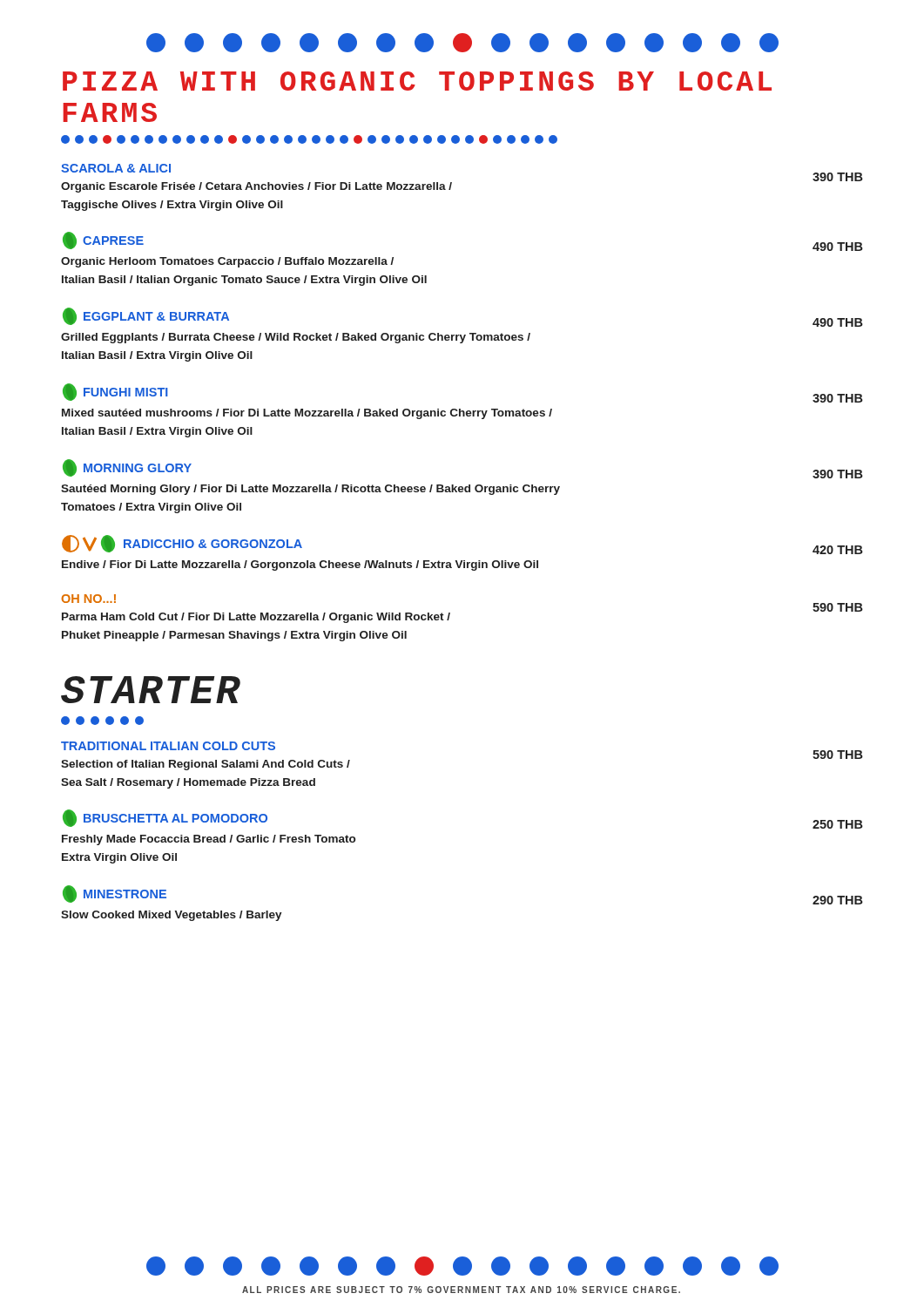Viewport: 924px width, 1307px height.
Task: Locate the text block containing "Slow Cooked Mixed Vegetables /"
Action: pos(171,915)
